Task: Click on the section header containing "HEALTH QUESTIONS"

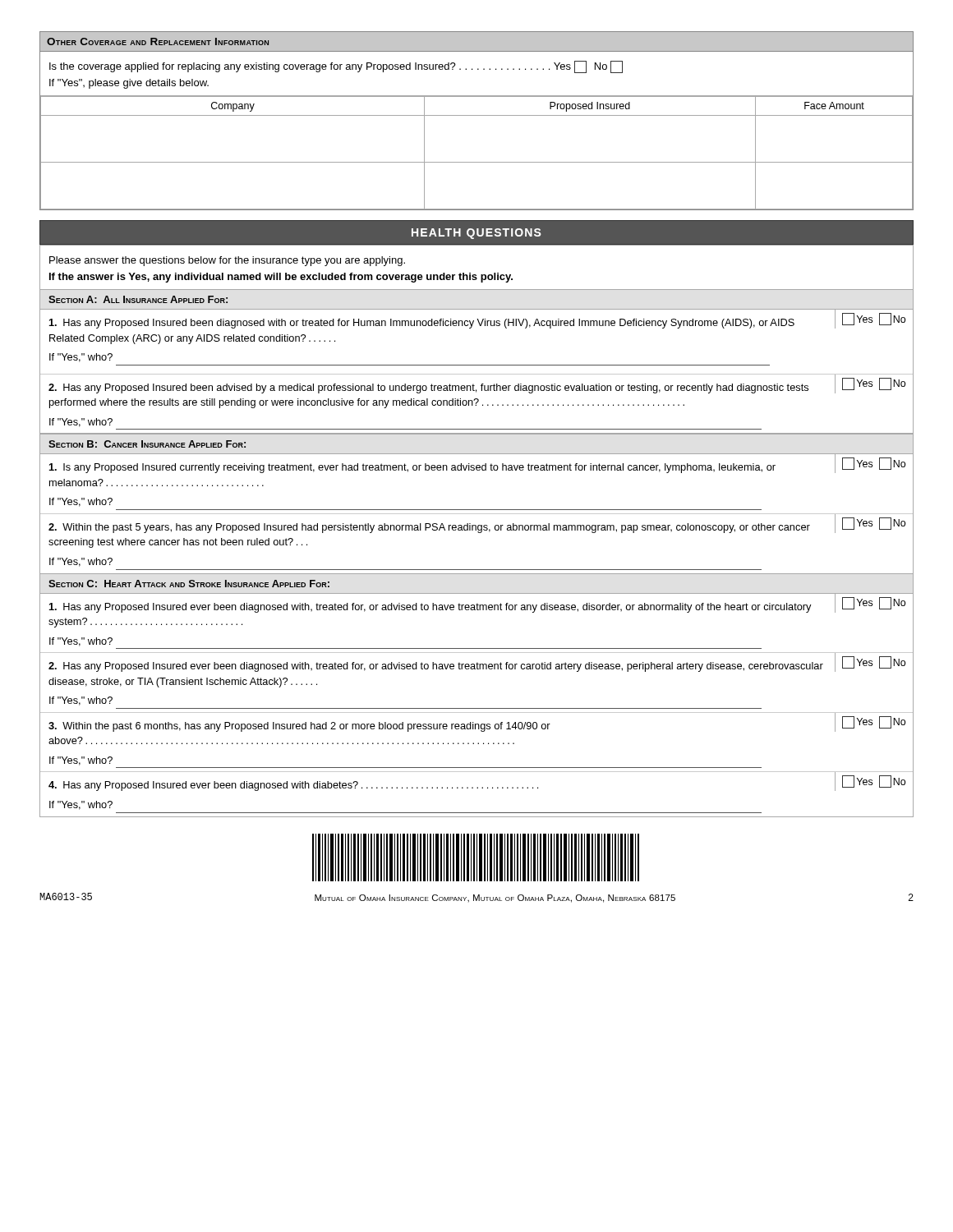Action: pyautogui.click(x=476, y=232)
